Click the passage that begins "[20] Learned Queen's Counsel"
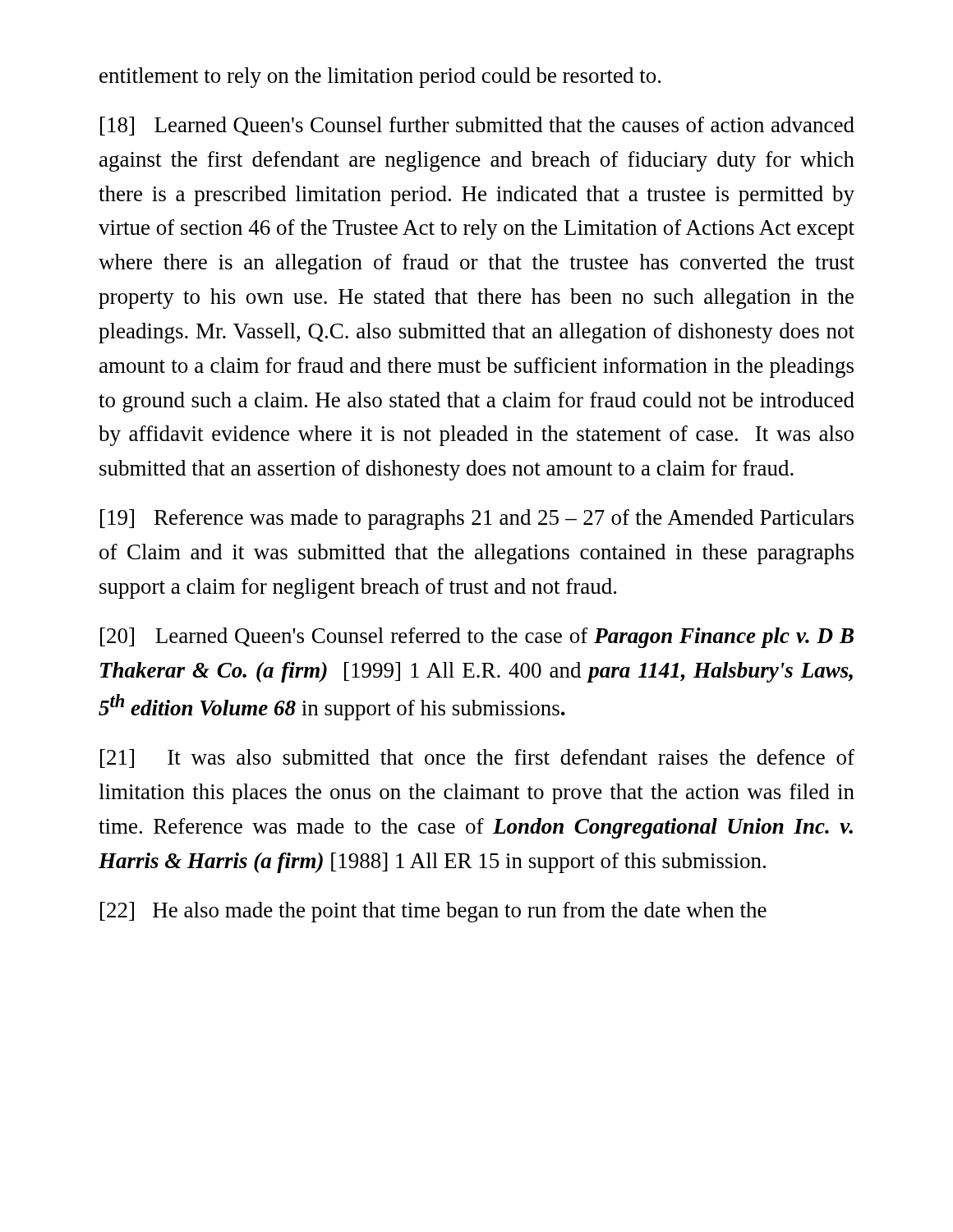 pyautogui.click(x=476, y=672)
